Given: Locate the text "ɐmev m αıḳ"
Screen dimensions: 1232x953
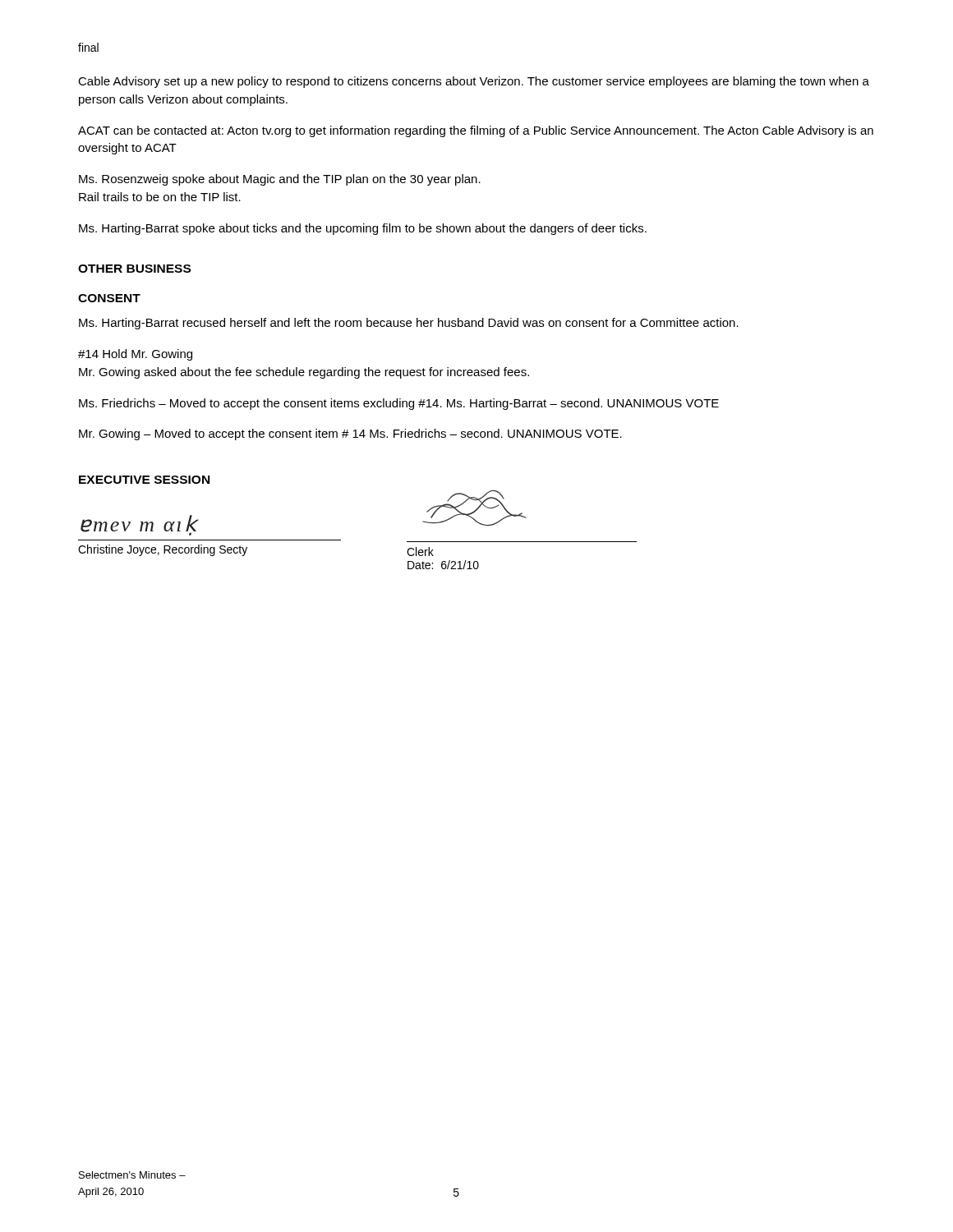Looking at the screenshot, I should tap(138, 524).
